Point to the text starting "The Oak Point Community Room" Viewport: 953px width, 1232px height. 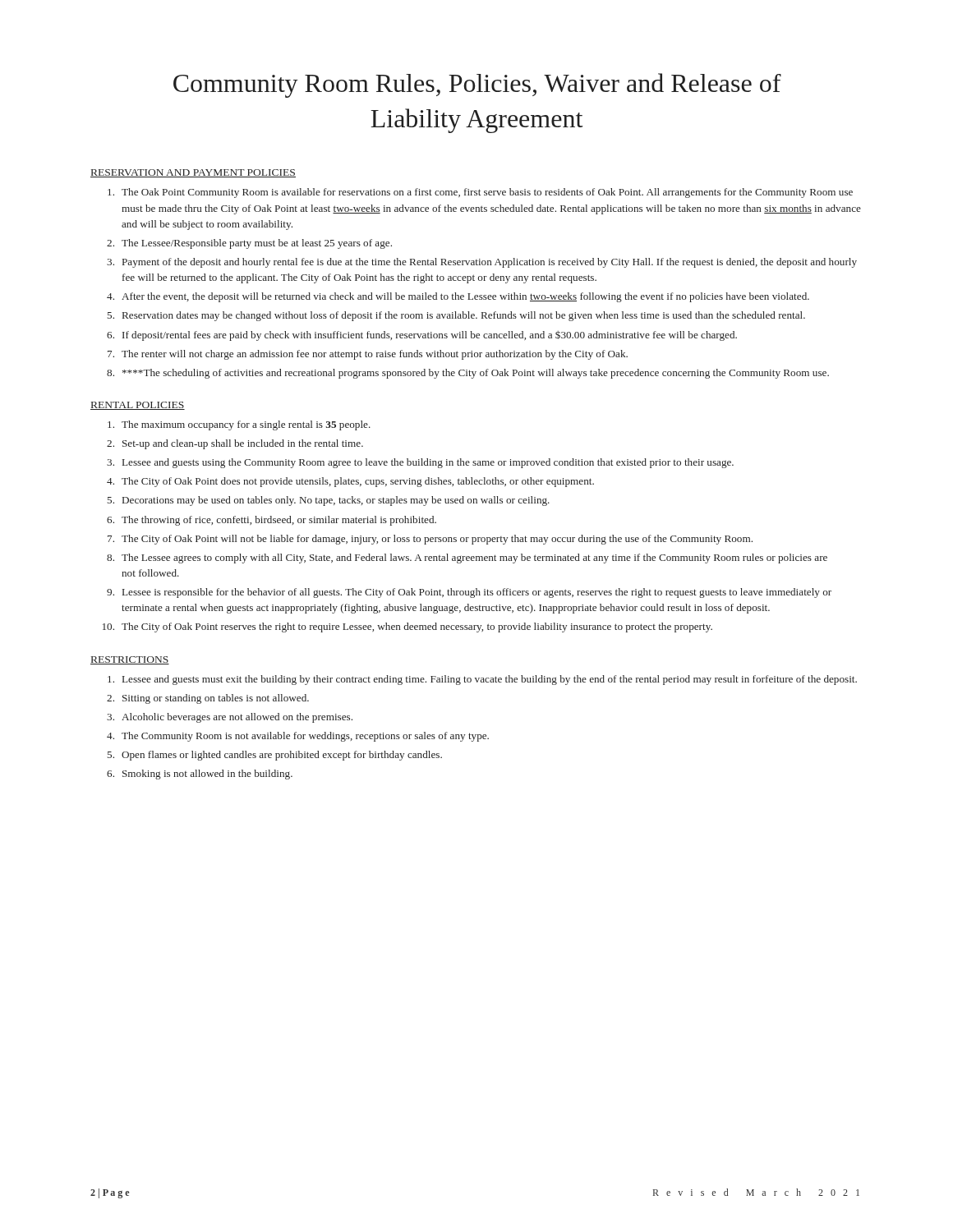point(476,208)
